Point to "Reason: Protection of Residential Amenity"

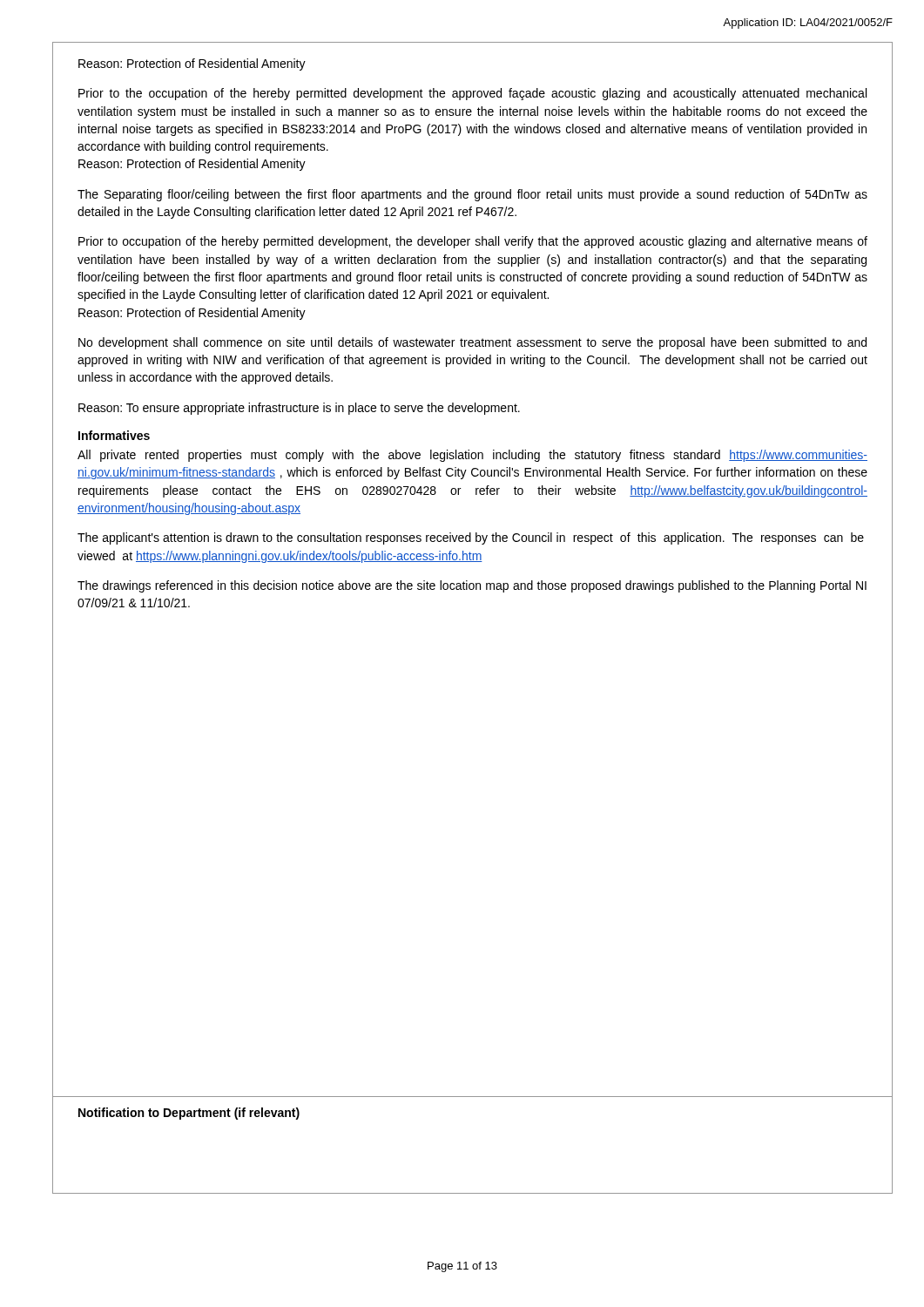tap(191, 64)
